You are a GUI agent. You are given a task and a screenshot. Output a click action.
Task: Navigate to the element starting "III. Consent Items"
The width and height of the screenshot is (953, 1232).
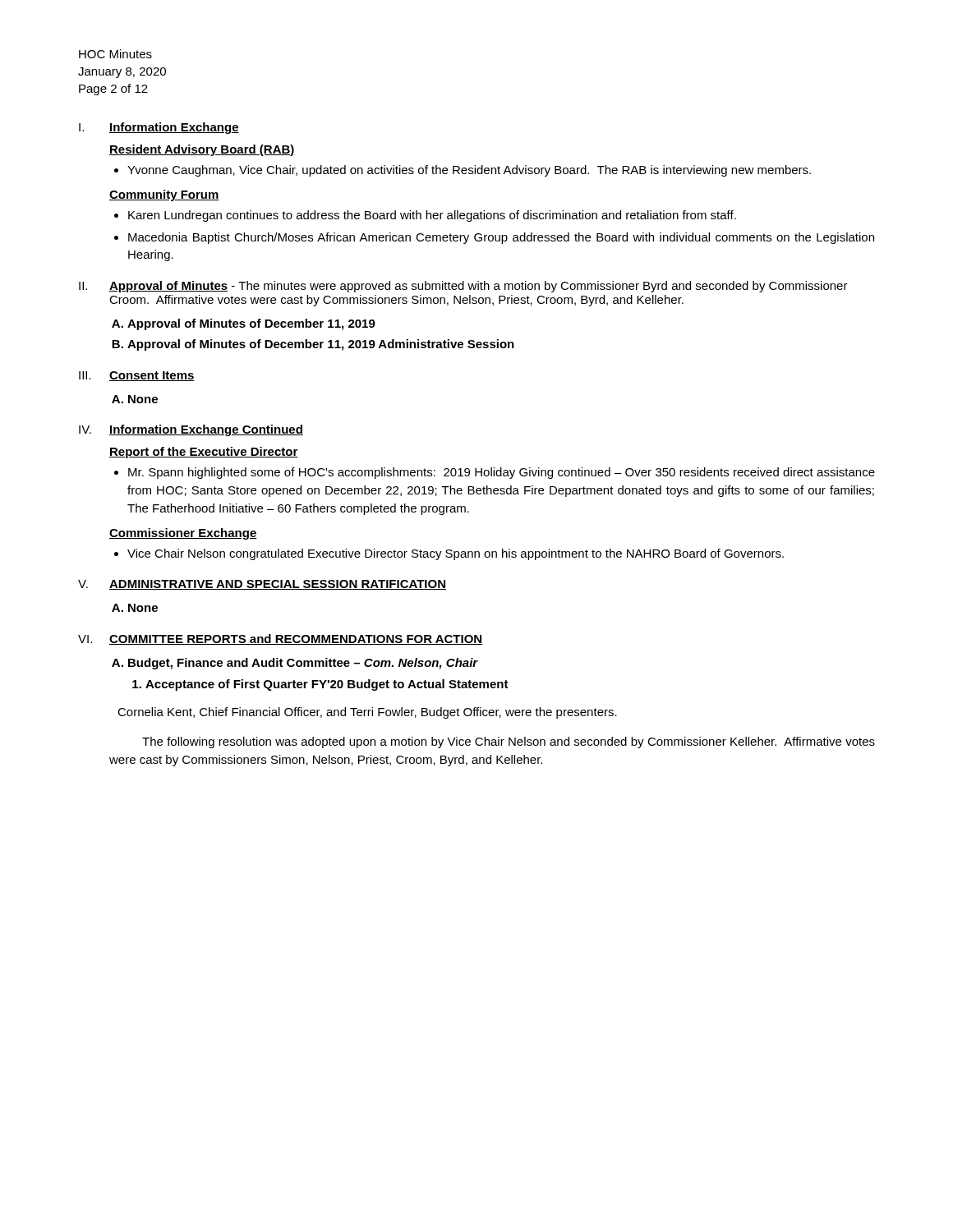point(137,376)
